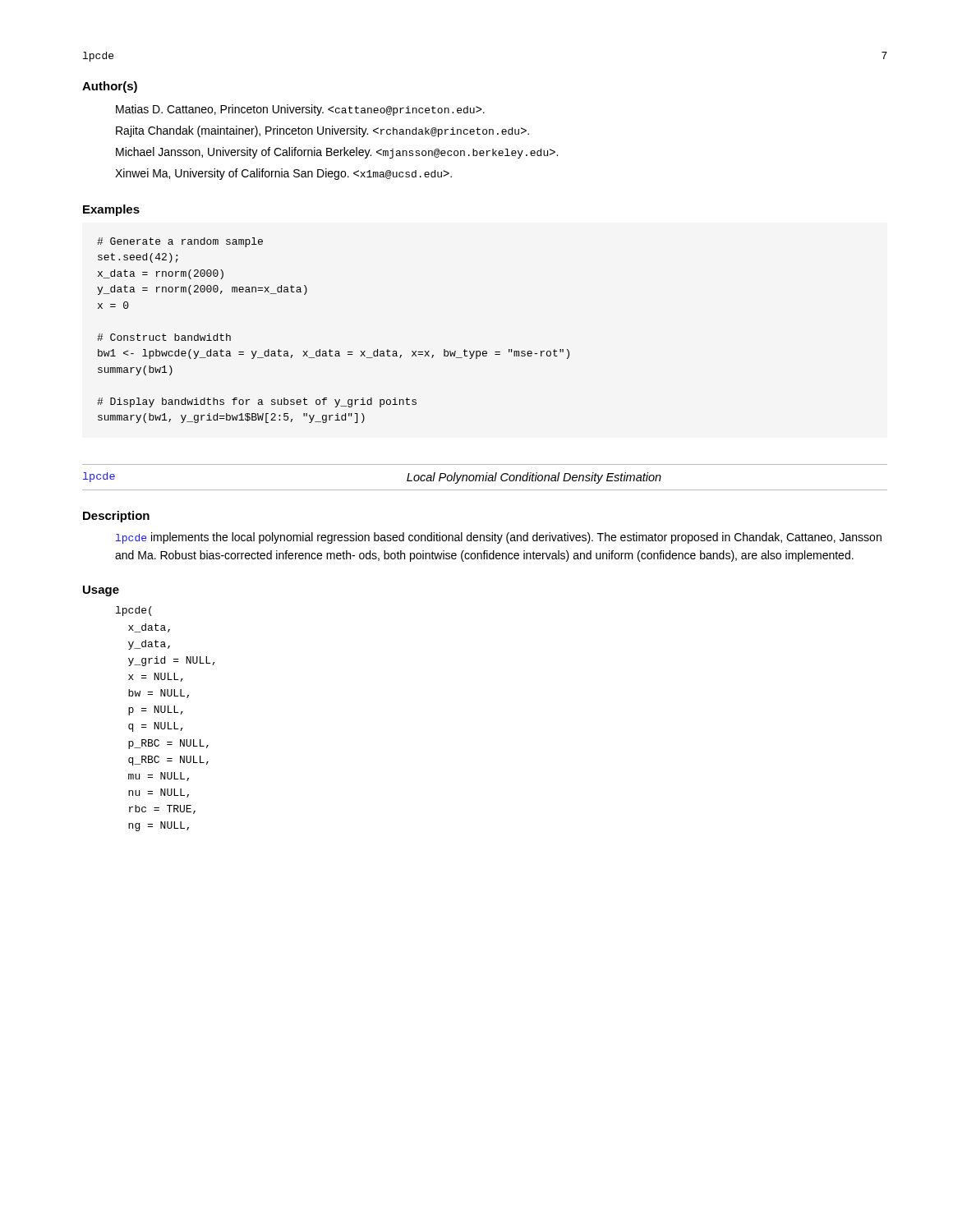The height and width of the screenshot is (1232, 953).
Task: Find the text block with the text "Local Polynomial Conditional"
Action: click(534, 477)
